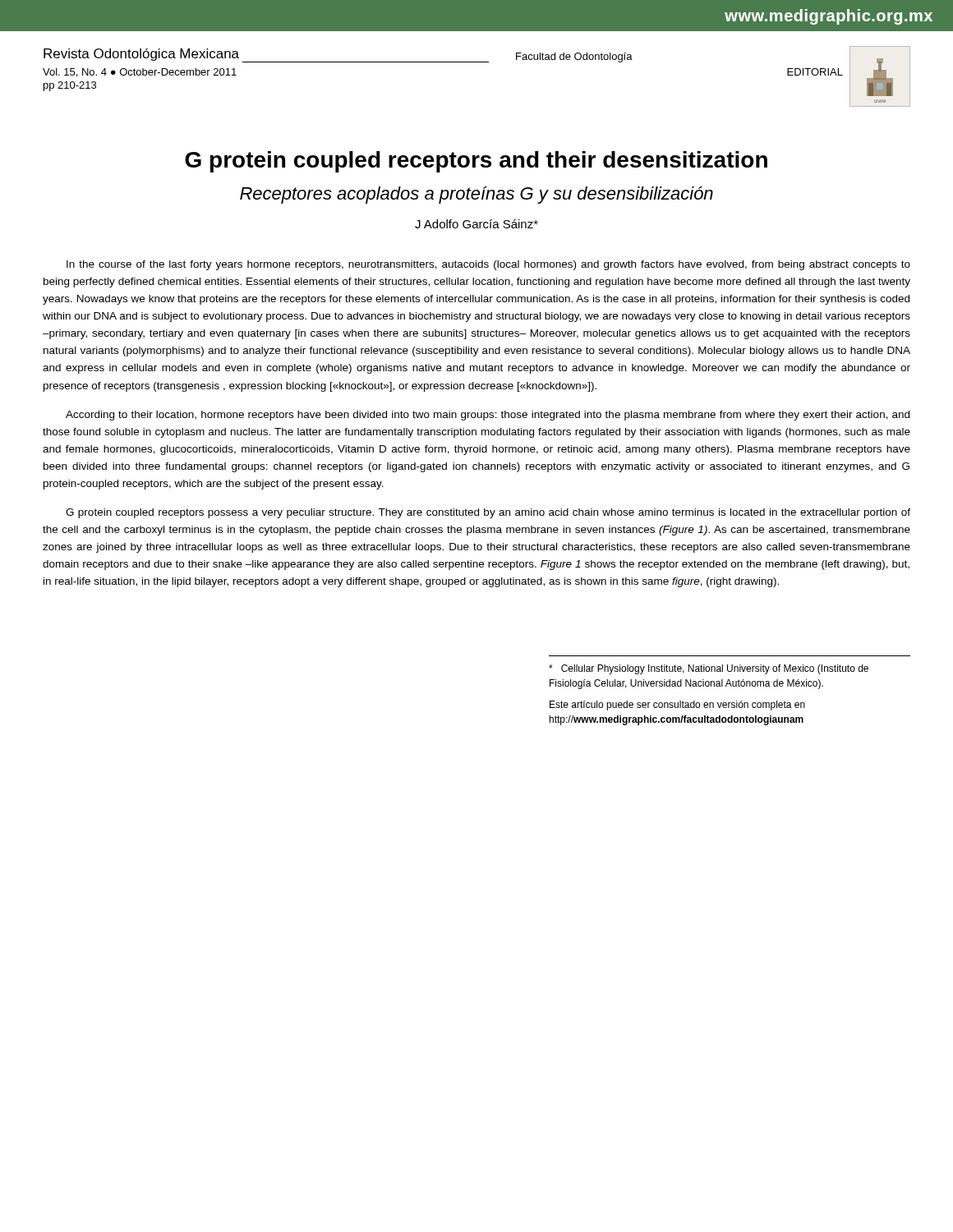Find "Revista Odontológica Mexicana" on this page
The width and height of the screenshot is (953, 1232).
pyautogui.click(x=141, y=54)
